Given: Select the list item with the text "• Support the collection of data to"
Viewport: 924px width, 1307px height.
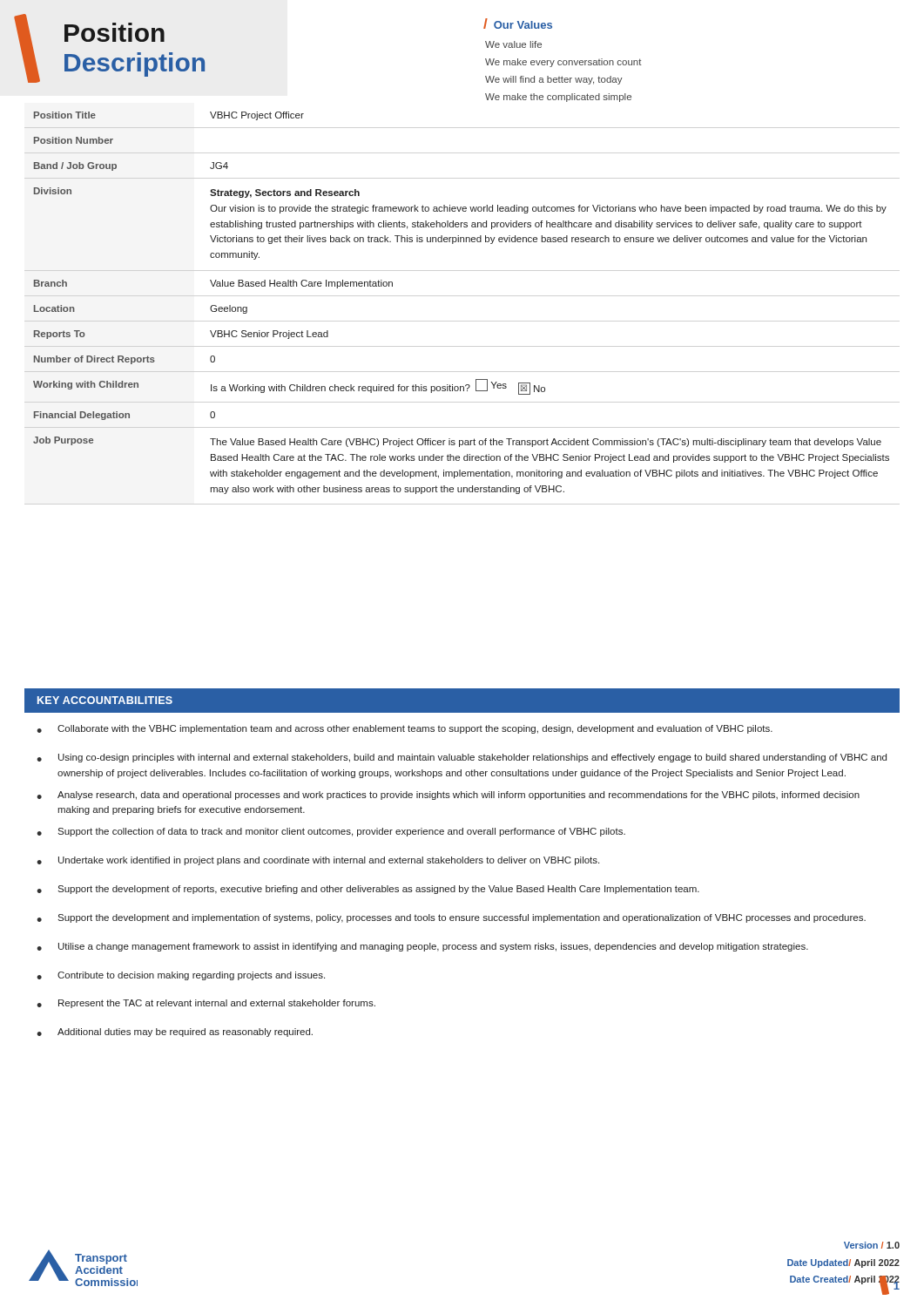Looking at the screenshot, I should [331, 836].
